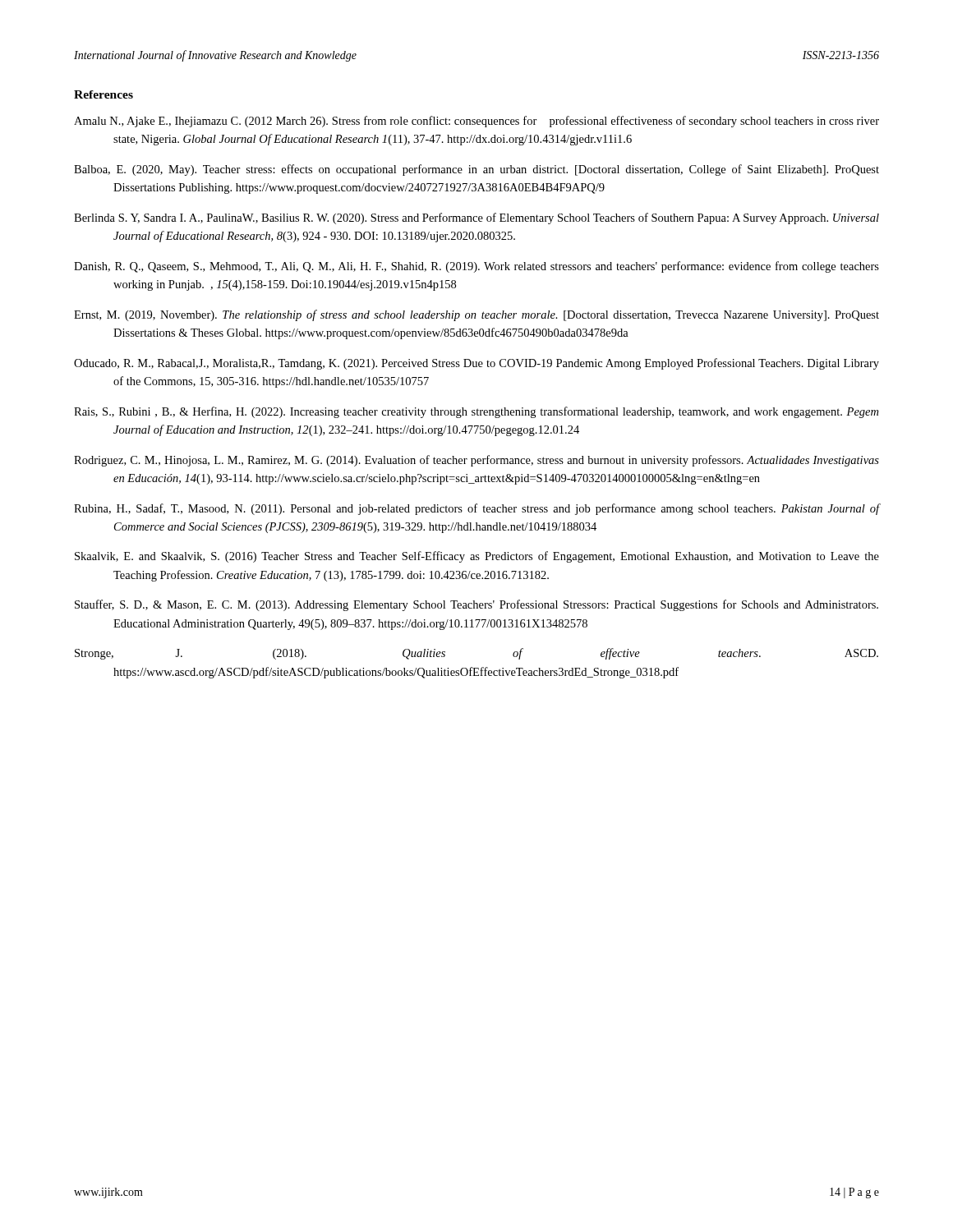Click the passage that begins "Stronge, J. (2018). Qualities of effective"
Image resolution: width=953 pixels, height=1232 pixels.
click(476, 662)
